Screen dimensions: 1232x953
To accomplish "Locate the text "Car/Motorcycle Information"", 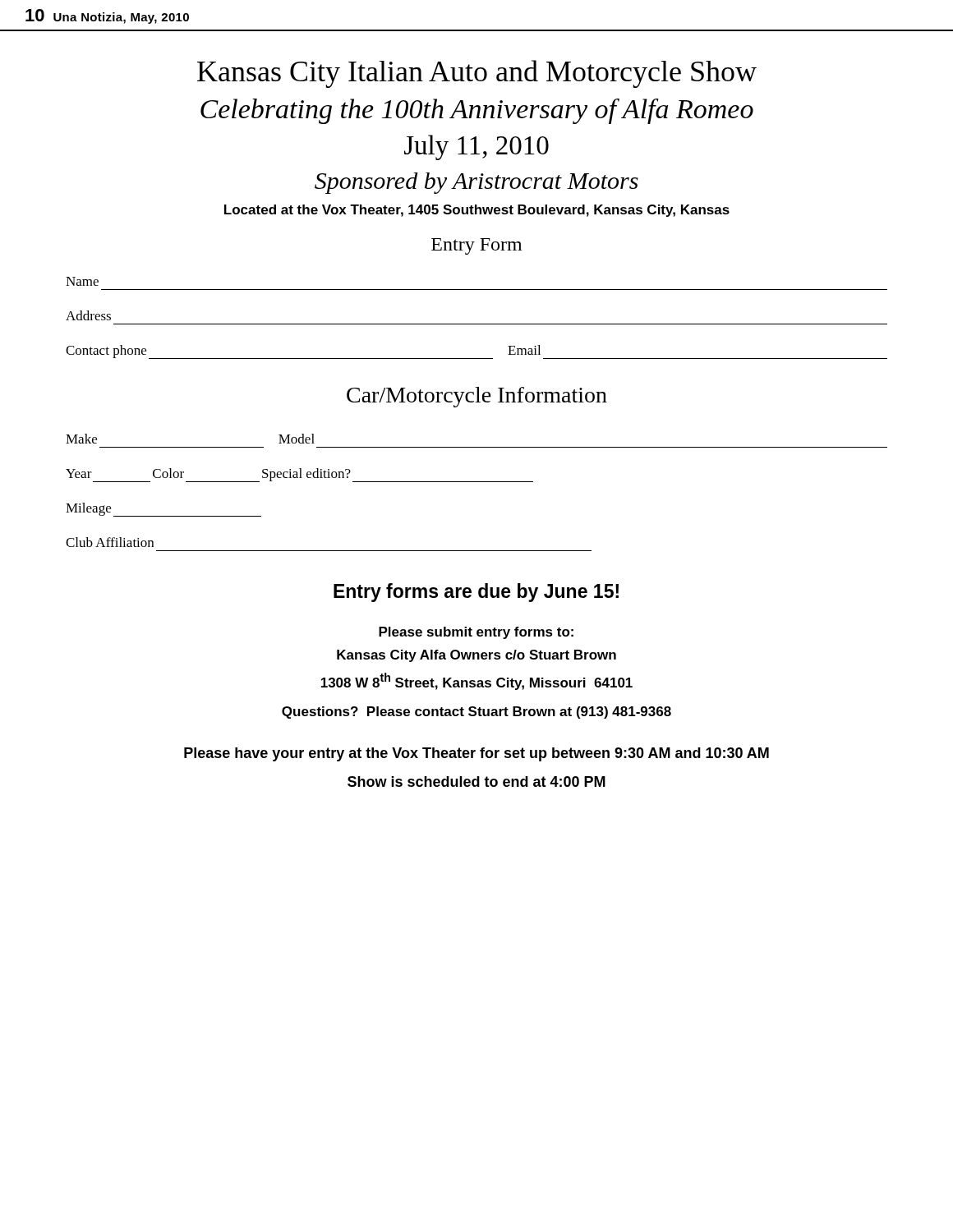I will coord(476,394).
